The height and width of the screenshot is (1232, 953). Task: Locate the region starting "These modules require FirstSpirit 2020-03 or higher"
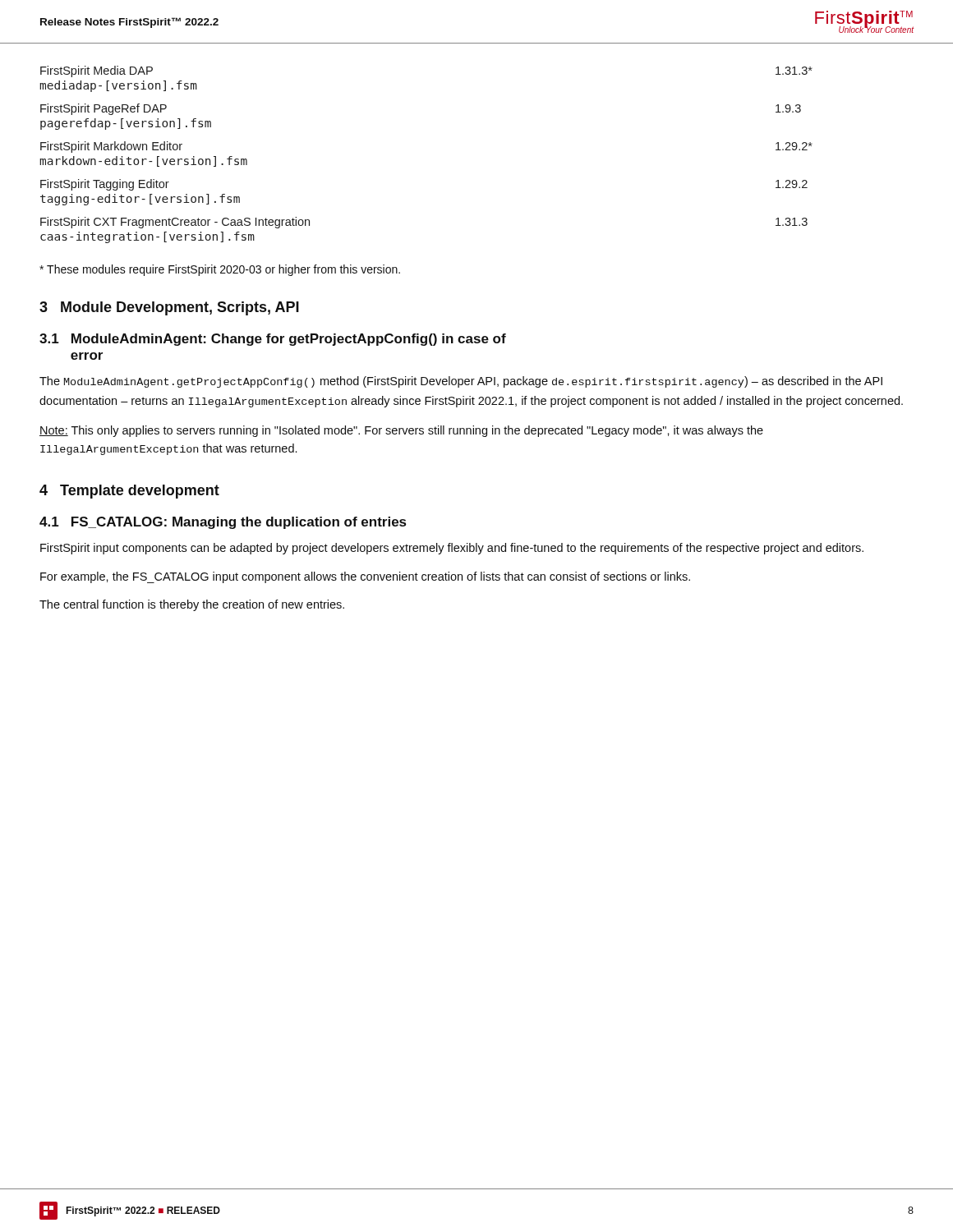[220, 269]
